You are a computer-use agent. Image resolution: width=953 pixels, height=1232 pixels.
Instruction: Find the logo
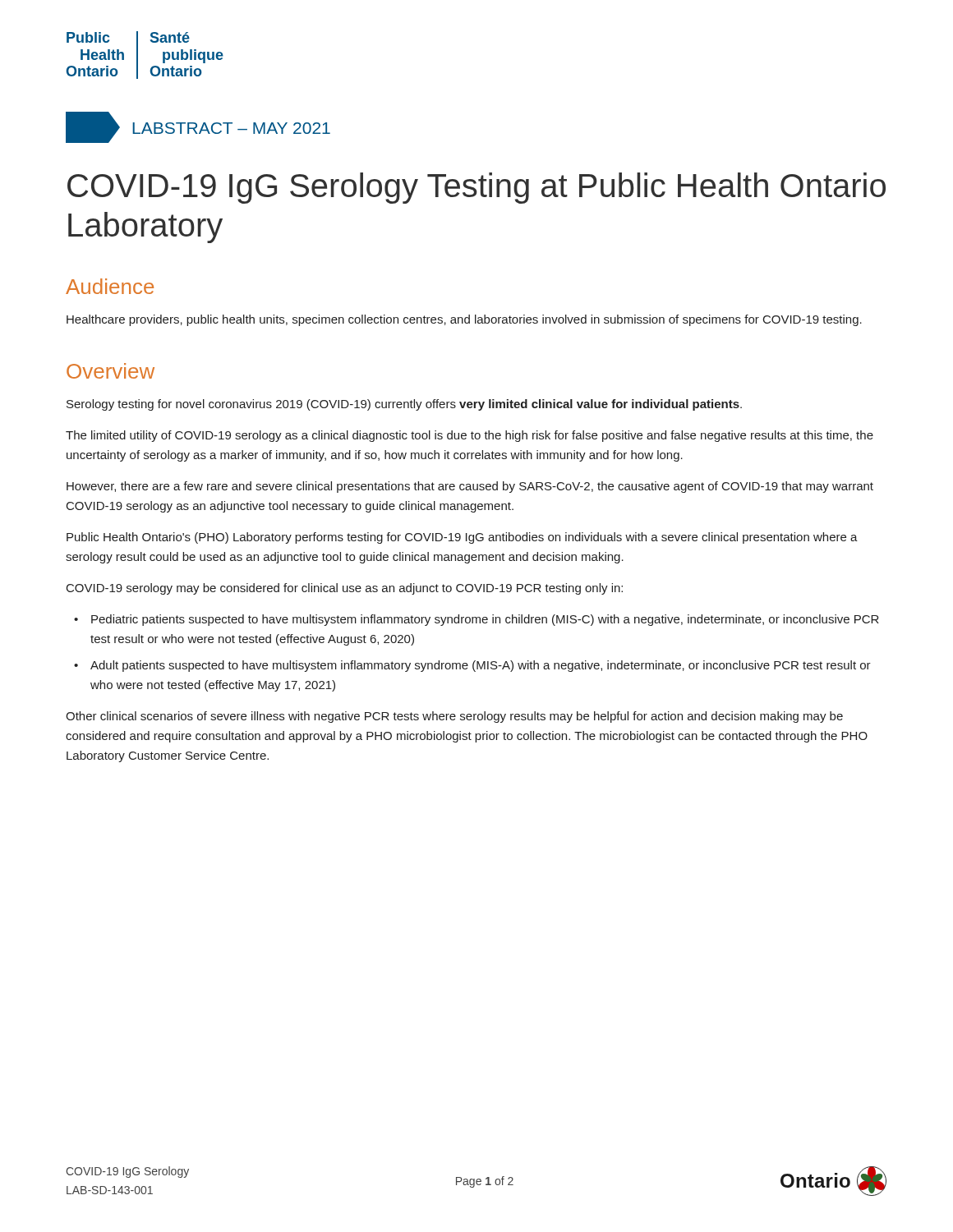click(476, 44)
